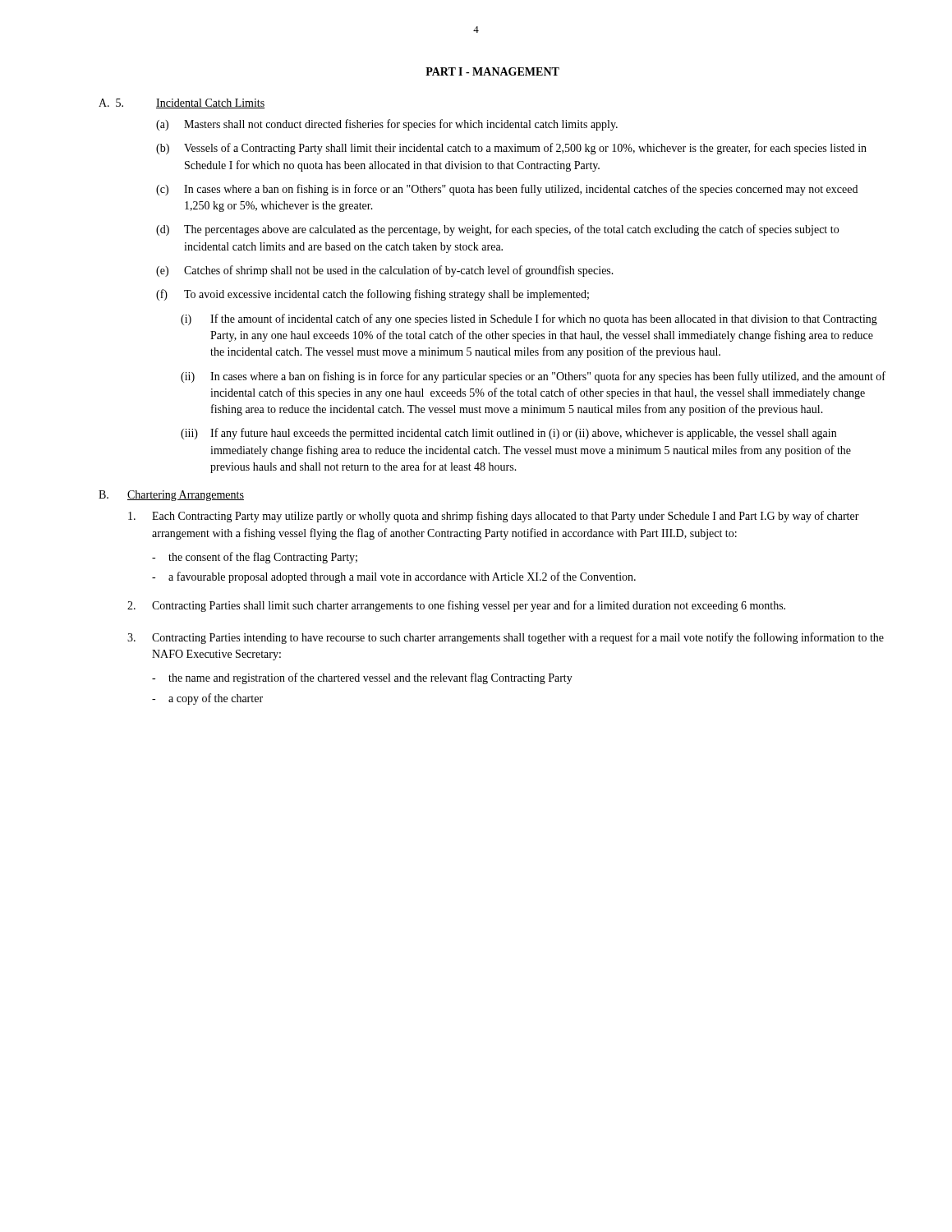Point to the text starting "(a) Masters shall not conduct"

(x=521, y=125)
